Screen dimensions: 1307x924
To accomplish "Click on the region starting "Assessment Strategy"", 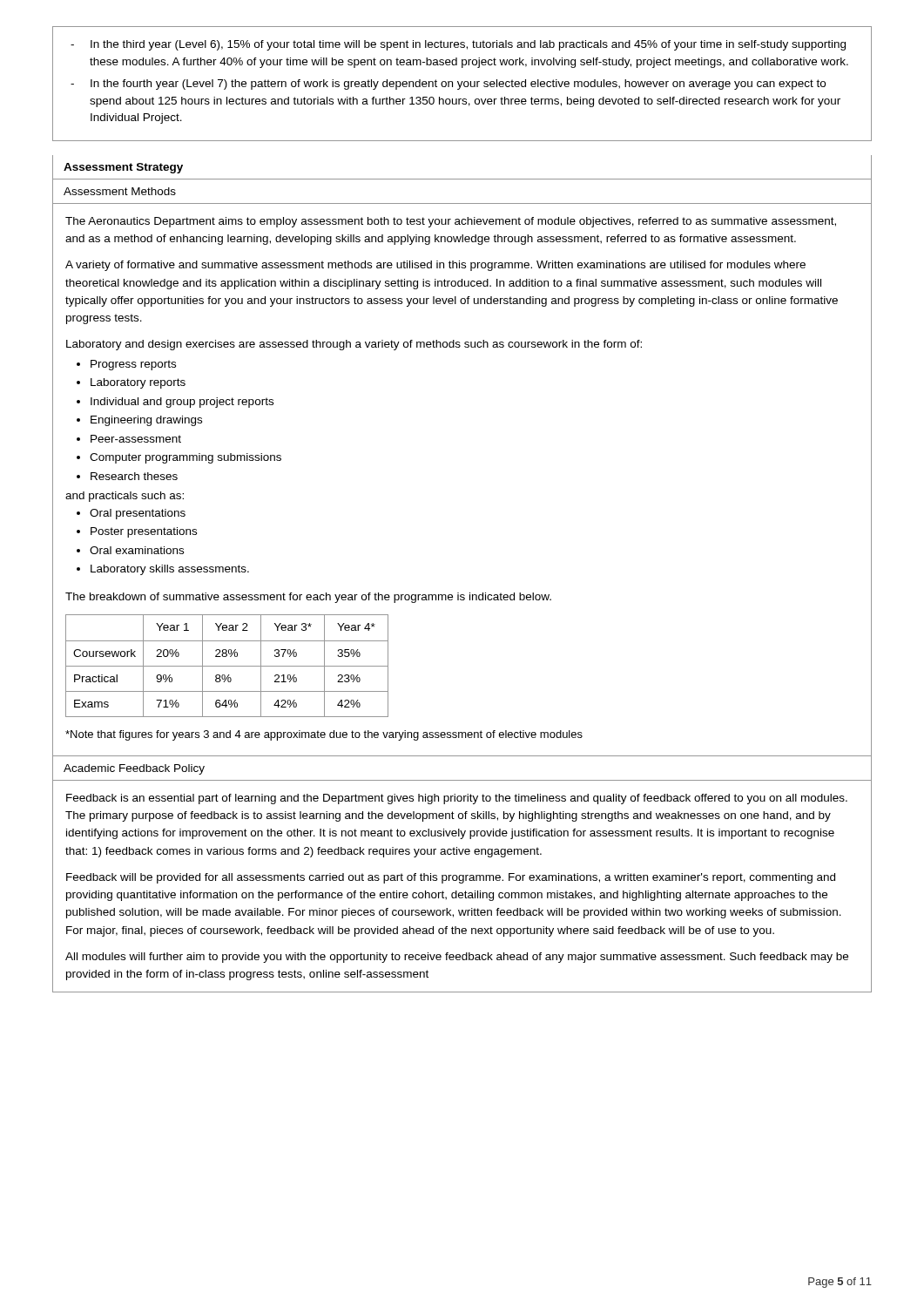I will [x=123, y=167].
